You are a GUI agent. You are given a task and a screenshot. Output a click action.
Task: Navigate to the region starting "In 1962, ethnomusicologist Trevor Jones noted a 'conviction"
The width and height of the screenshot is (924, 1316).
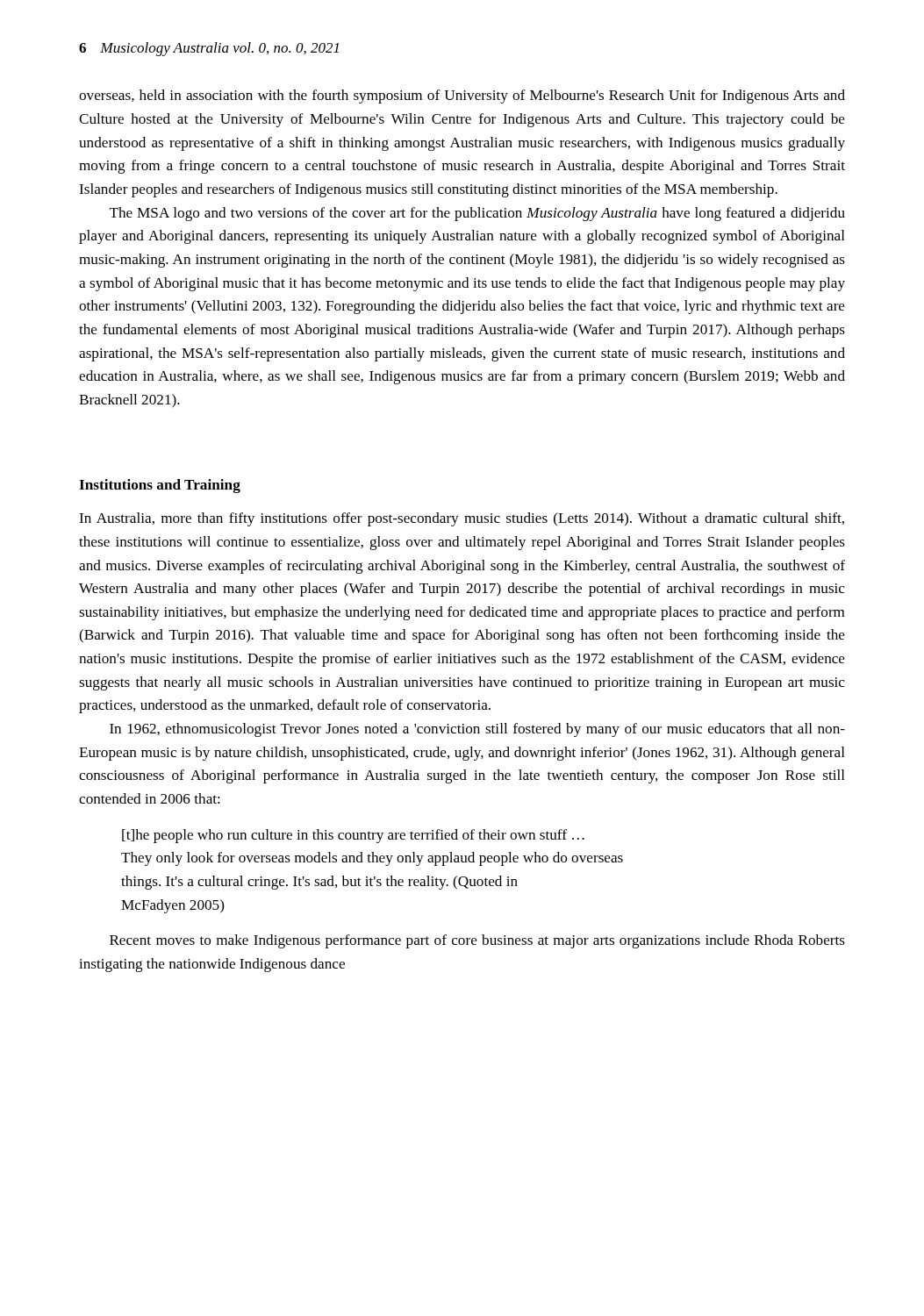coord(462,764)
